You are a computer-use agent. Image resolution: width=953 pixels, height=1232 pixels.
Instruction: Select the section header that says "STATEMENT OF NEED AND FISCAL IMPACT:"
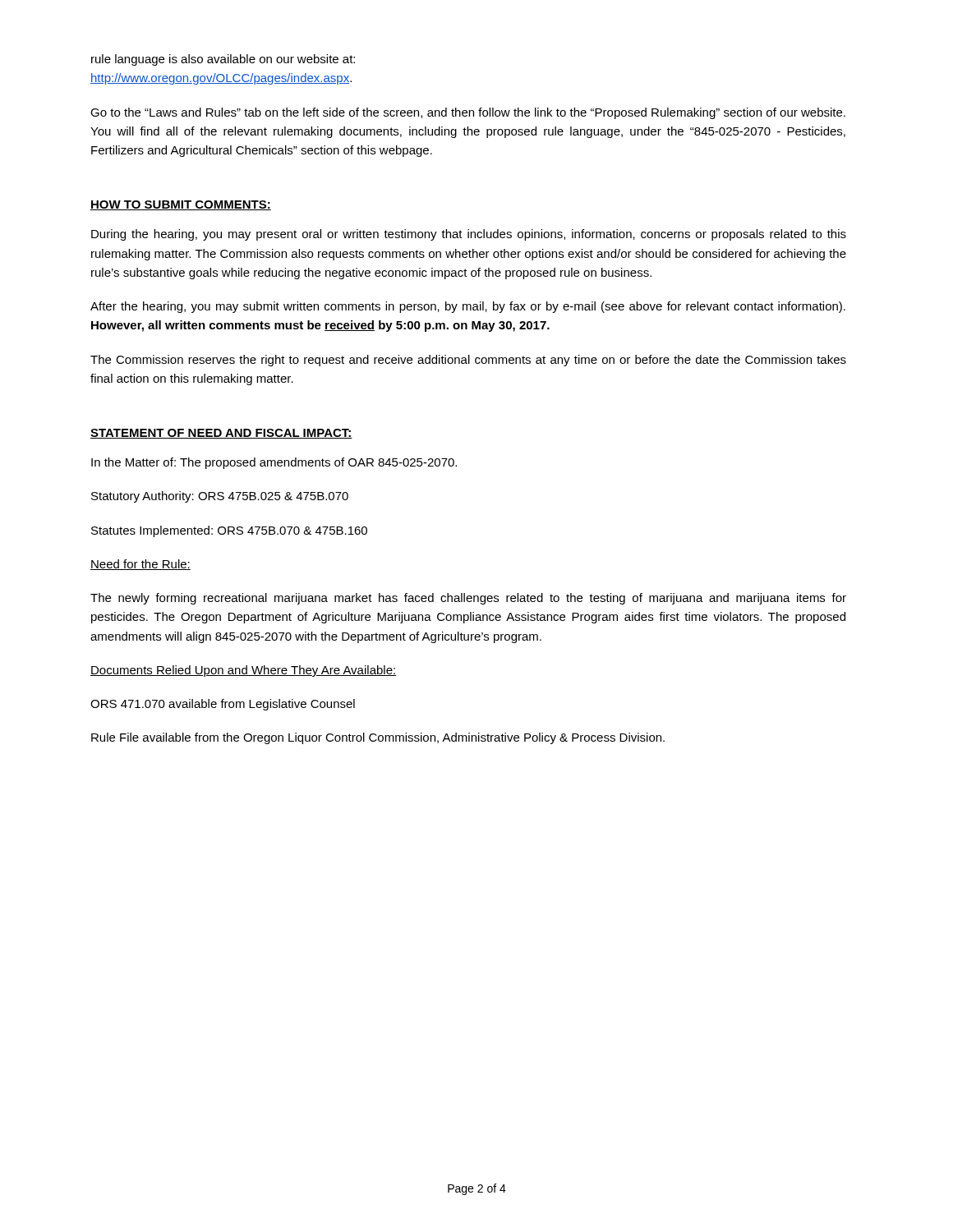click(x=221, y=432)
